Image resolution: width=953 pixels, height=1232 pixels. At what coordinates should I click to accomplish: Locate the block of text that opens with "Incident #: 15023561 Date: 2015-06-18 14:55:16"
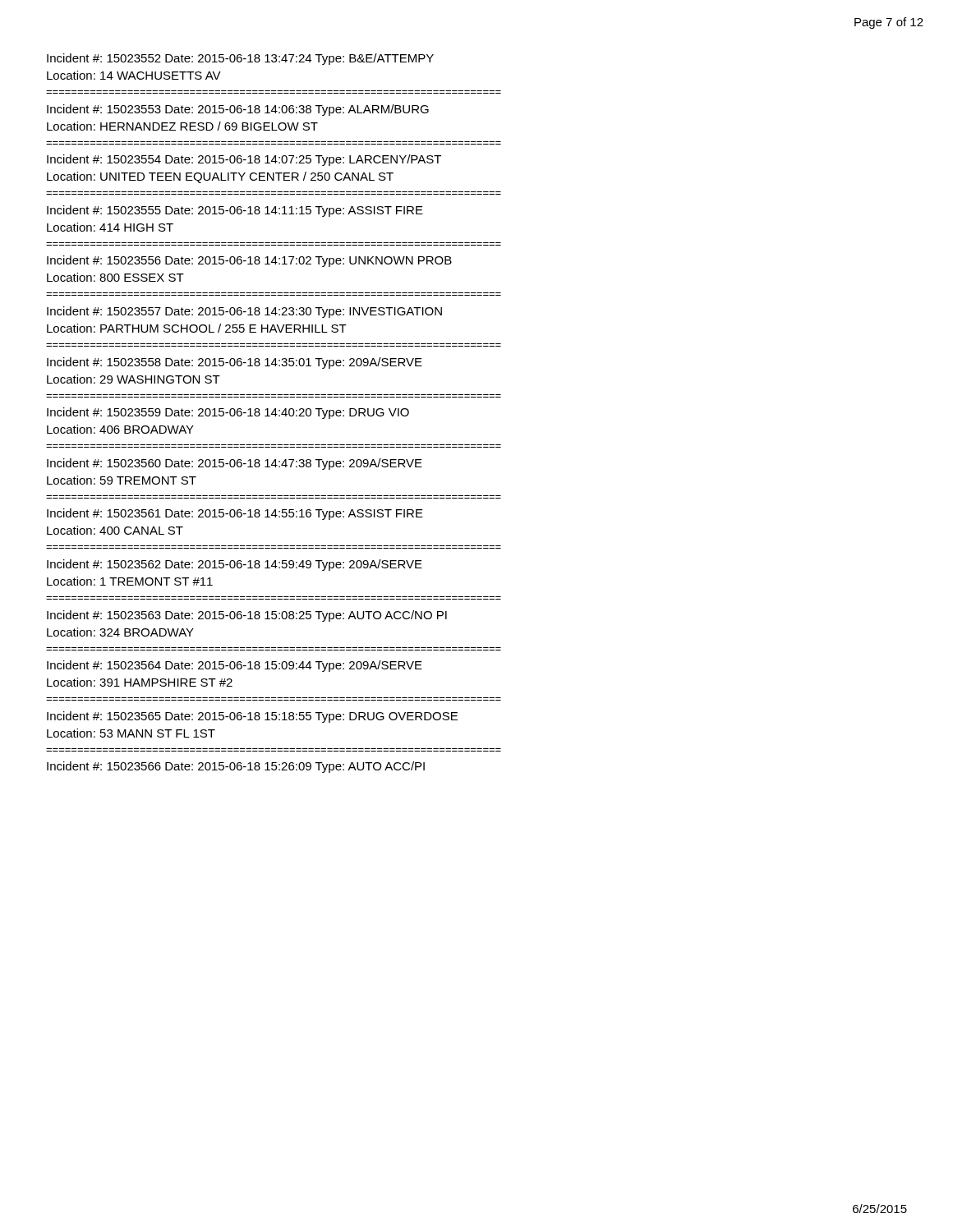click(x=235, y=514)
